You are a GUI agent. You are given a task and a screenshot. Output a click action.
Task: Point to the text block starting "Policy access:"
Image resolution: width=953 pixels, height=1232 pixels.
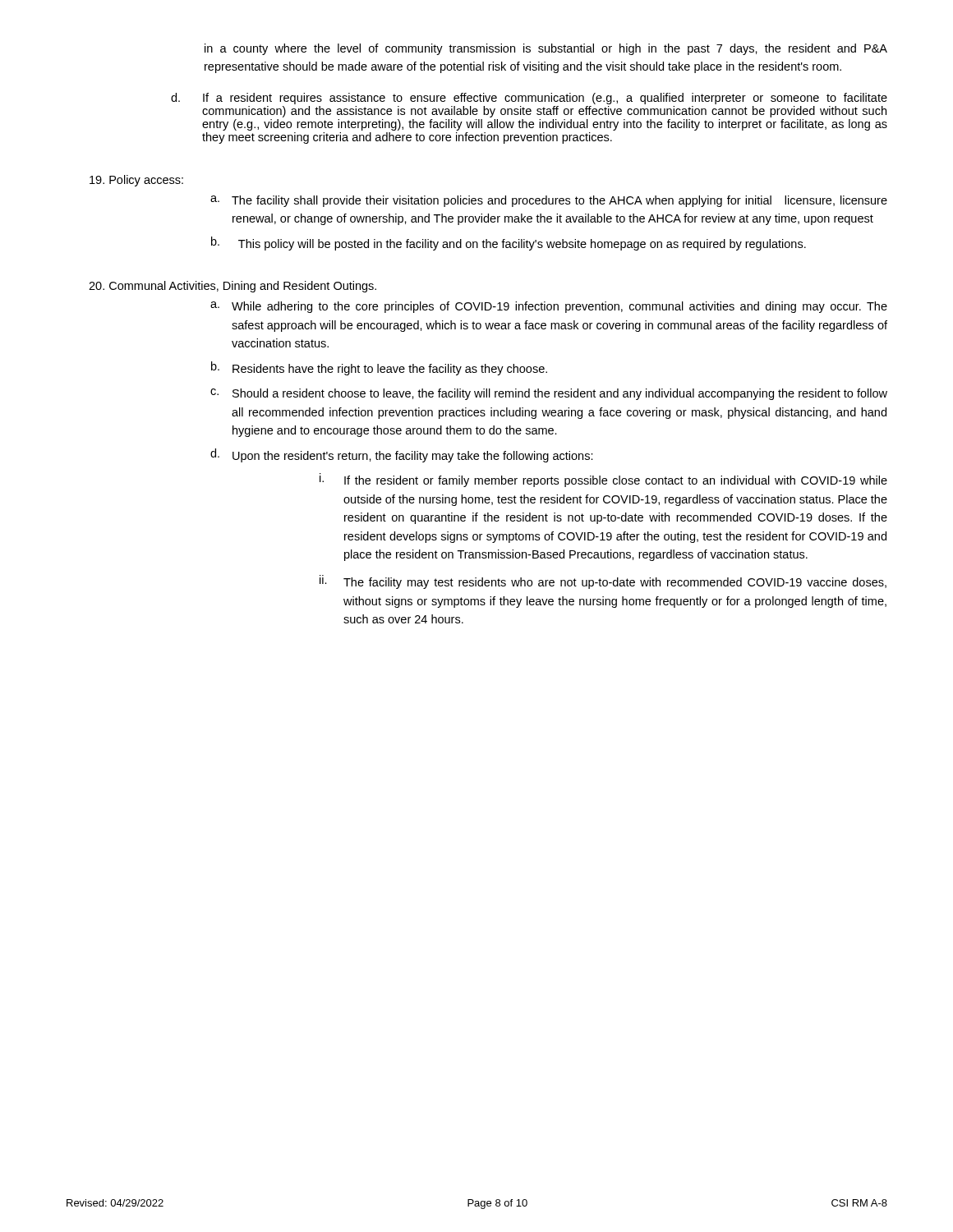(136, 180)
